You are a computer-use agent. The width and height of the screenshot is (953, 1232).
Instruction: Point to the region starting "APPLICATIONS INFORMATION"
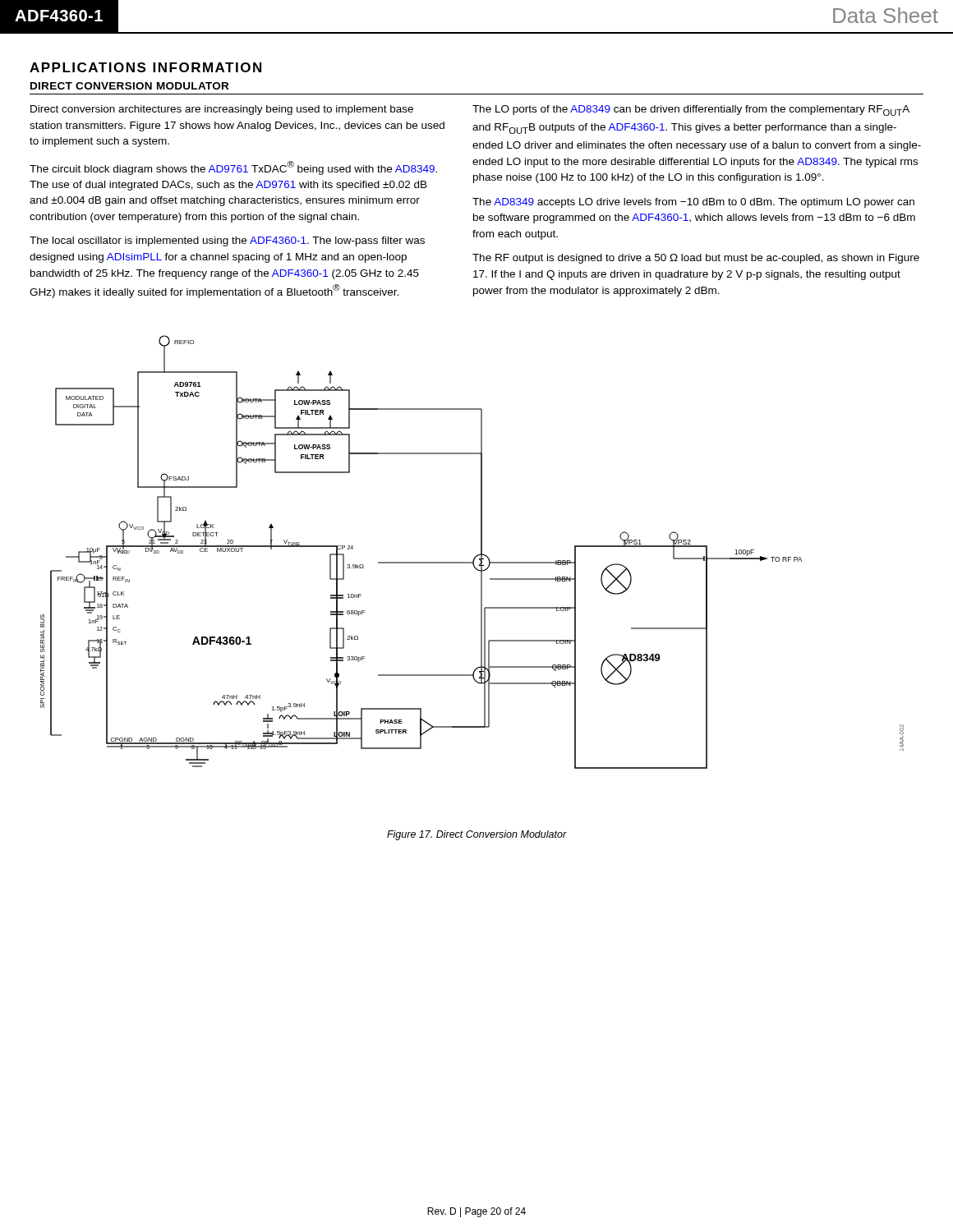[147, 68]
